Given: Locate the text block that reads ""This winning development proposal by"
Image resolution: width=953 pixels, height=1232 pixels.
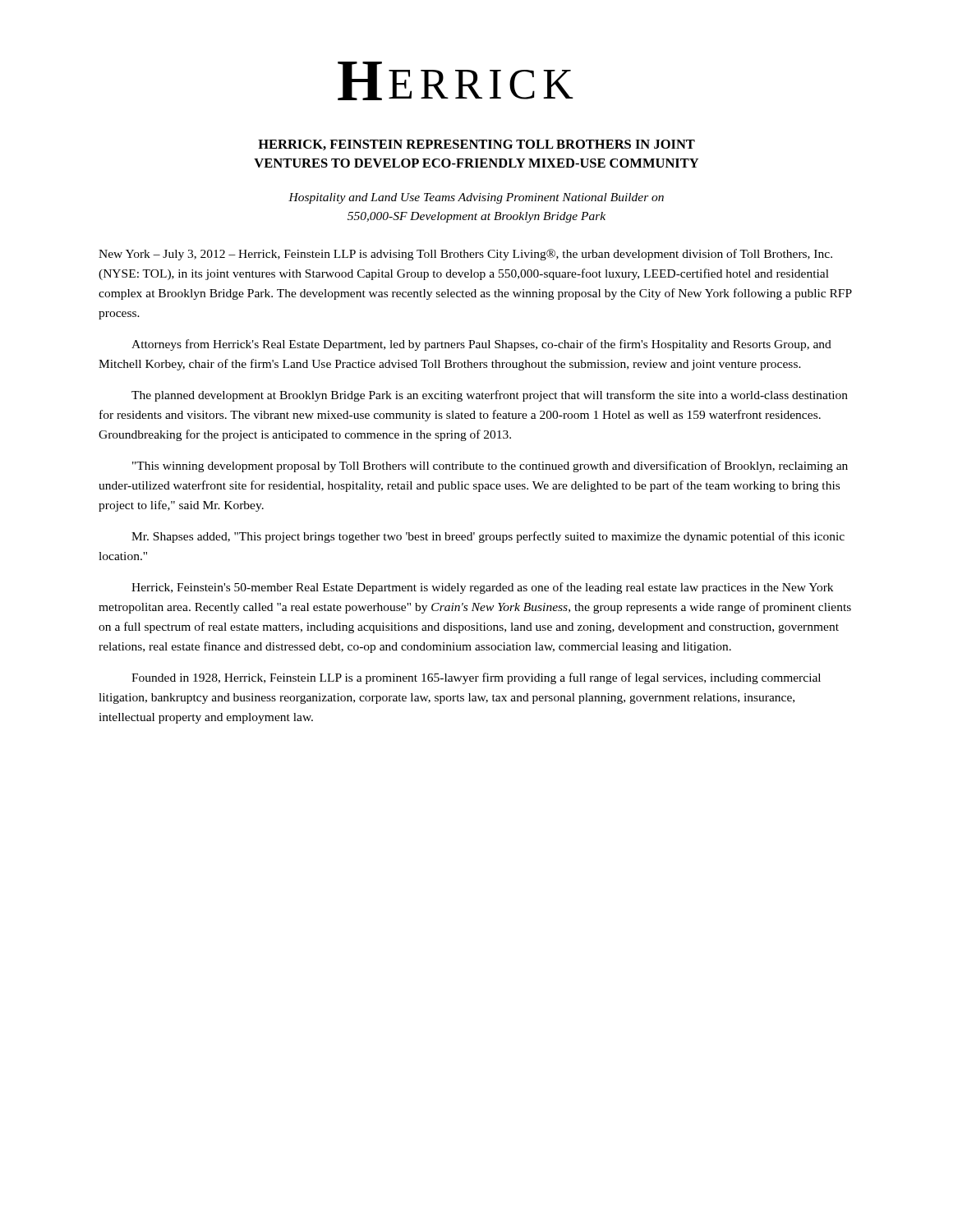Looking at the screenshot, I should pos(473,485).
